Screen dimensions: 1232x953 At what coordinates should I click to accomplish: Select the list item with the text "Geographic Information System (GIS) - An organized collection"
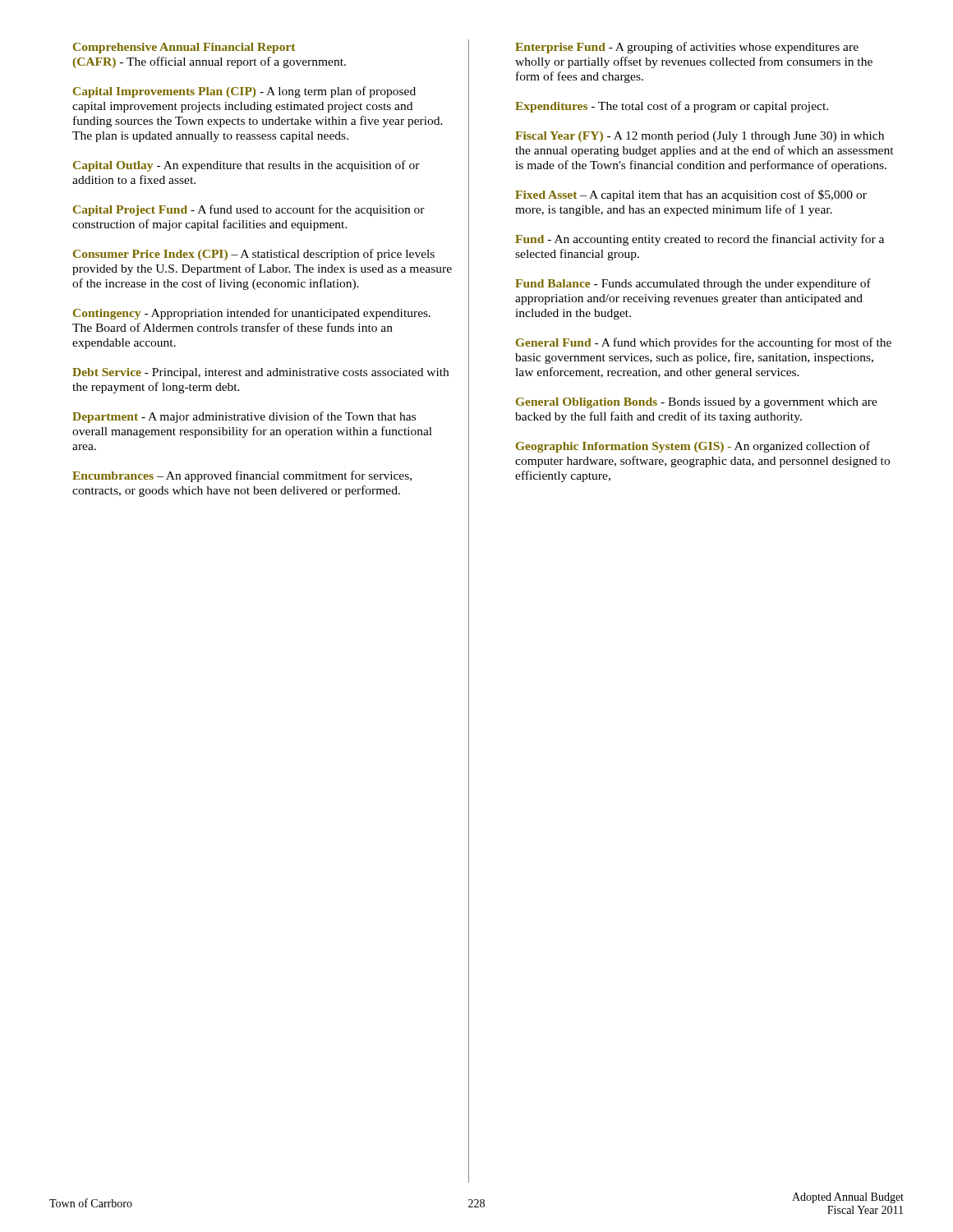click(705, 461)
